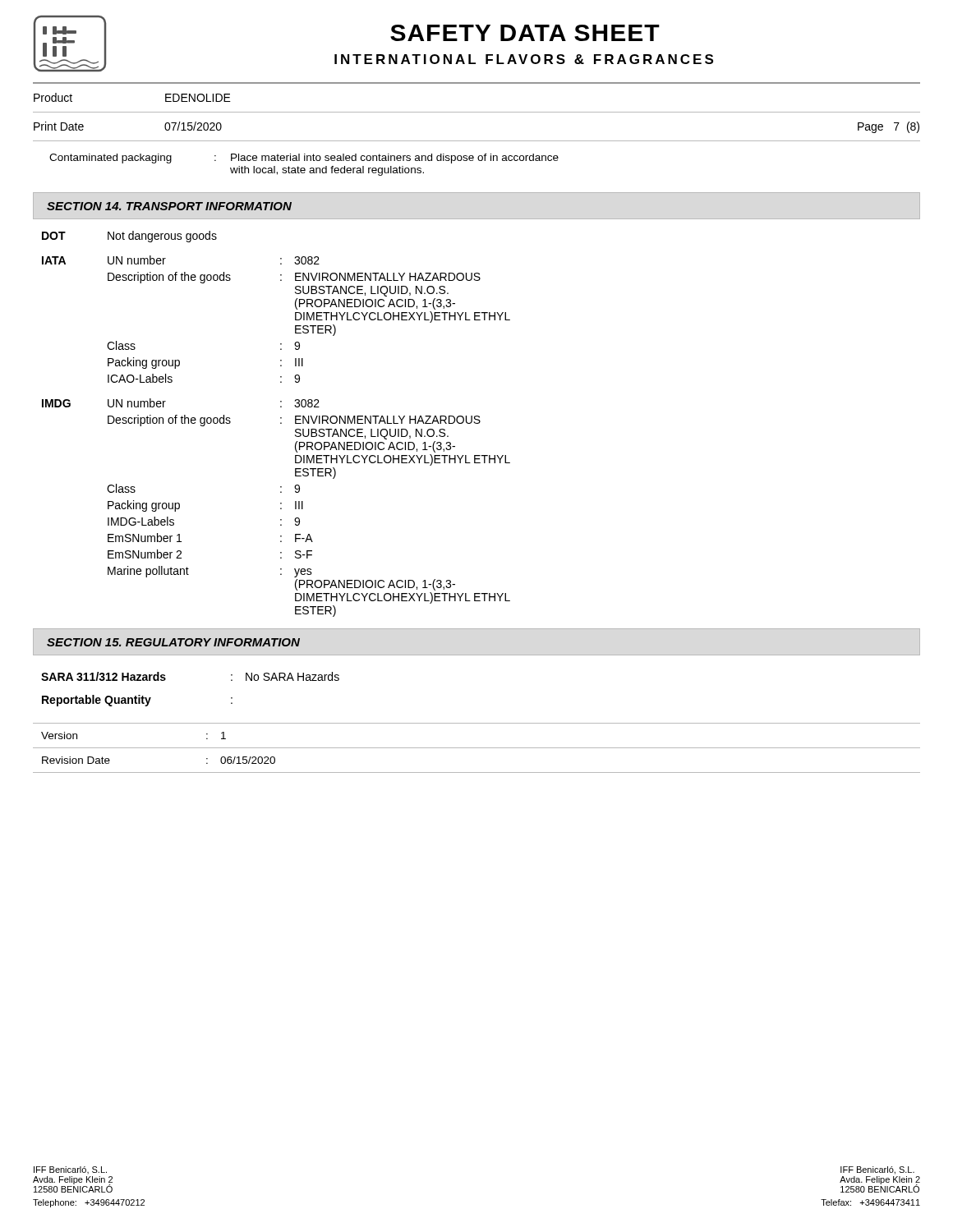Click on the section header with the text "SECTION 15. REGULATORY INFORMATION"
This screenshot has height=1232, width=953.
tap(173, 642)
